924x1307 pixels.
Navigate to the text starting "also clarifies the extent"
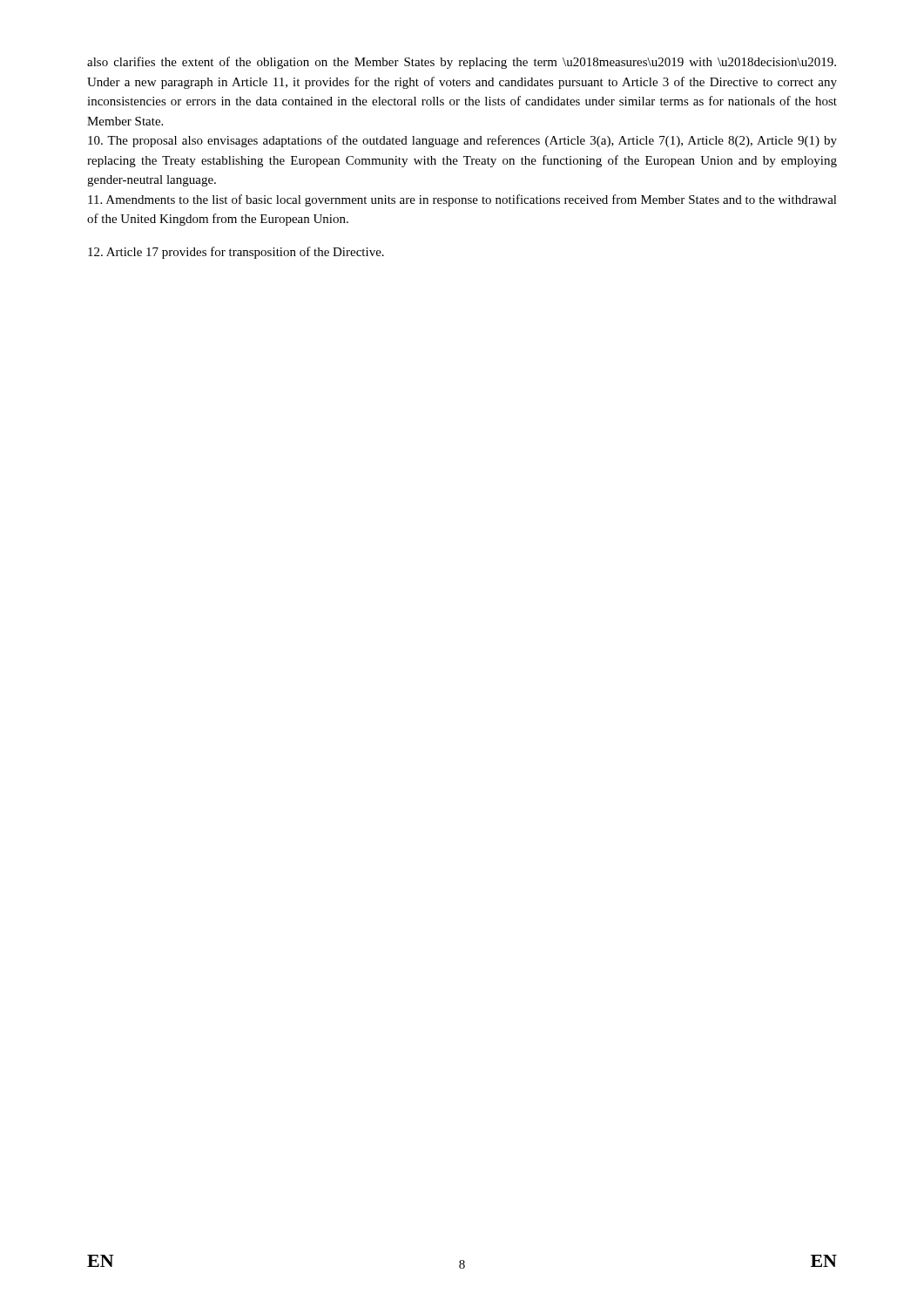pyautogui.click(x=462, y=91)
